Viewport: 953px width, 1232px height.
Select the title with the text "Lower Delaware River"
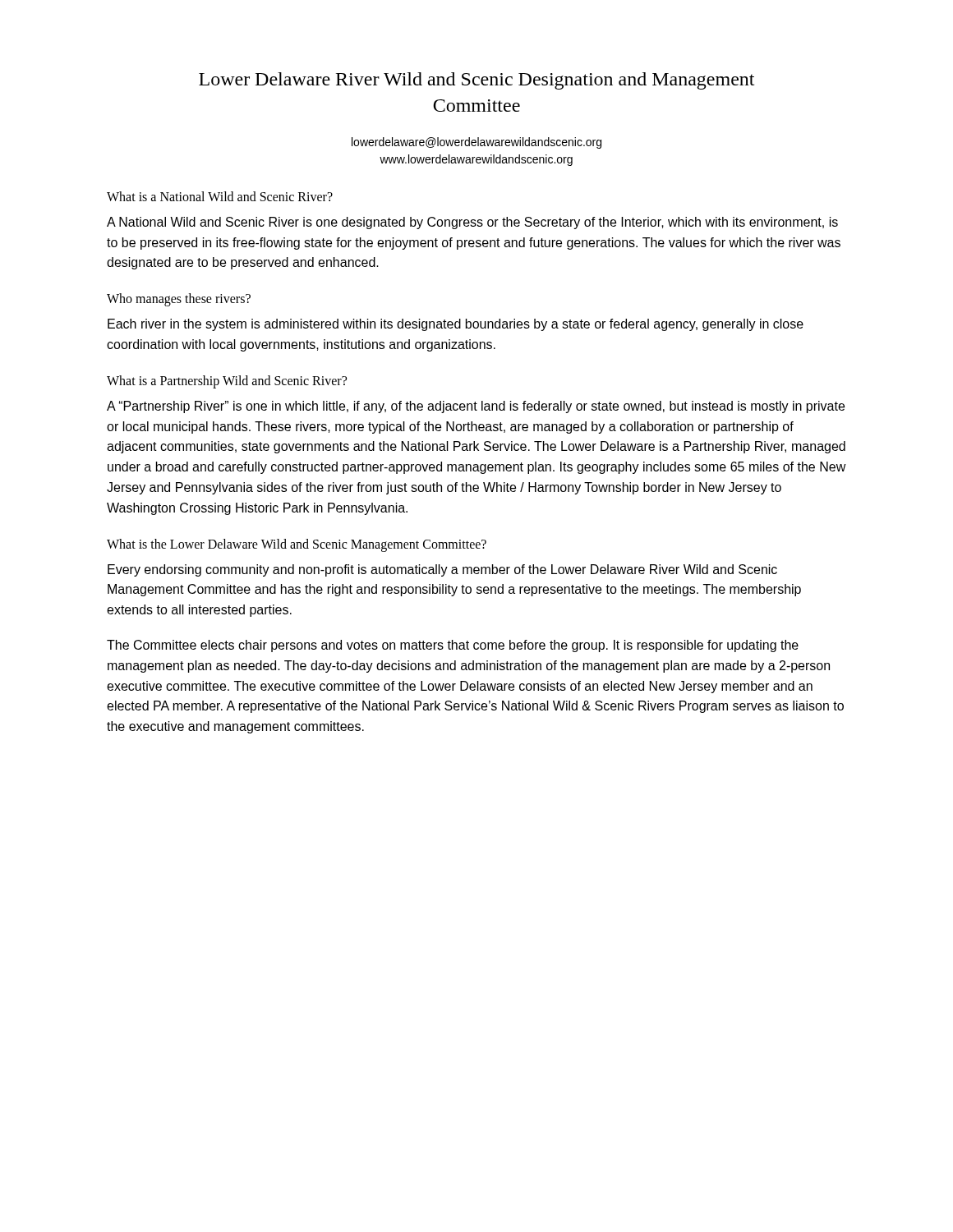tap(476, 92)
